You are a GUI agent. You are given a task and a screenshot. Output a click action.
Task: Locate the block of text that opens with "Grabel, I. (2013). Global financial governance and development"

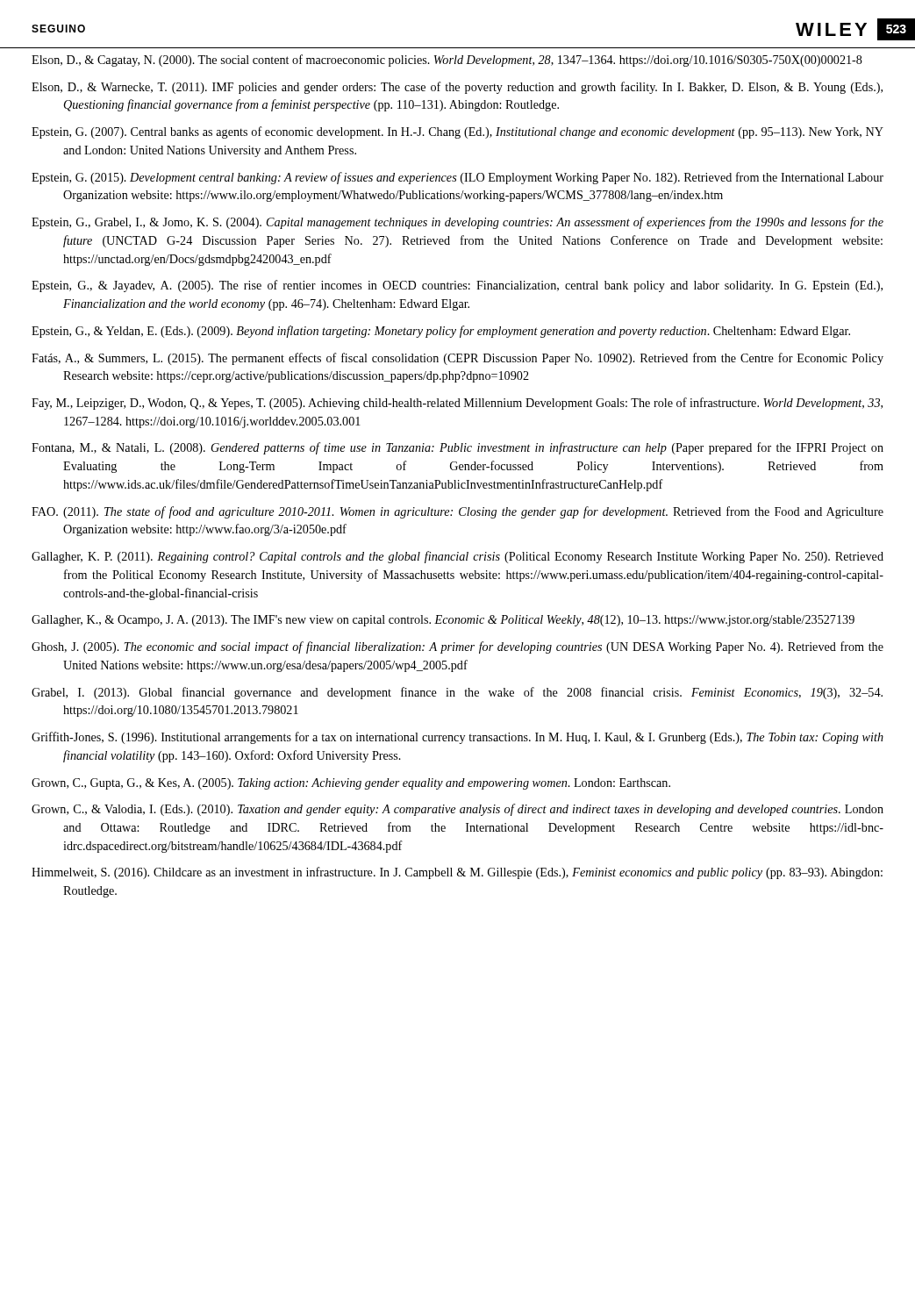(x=458, y=701)
